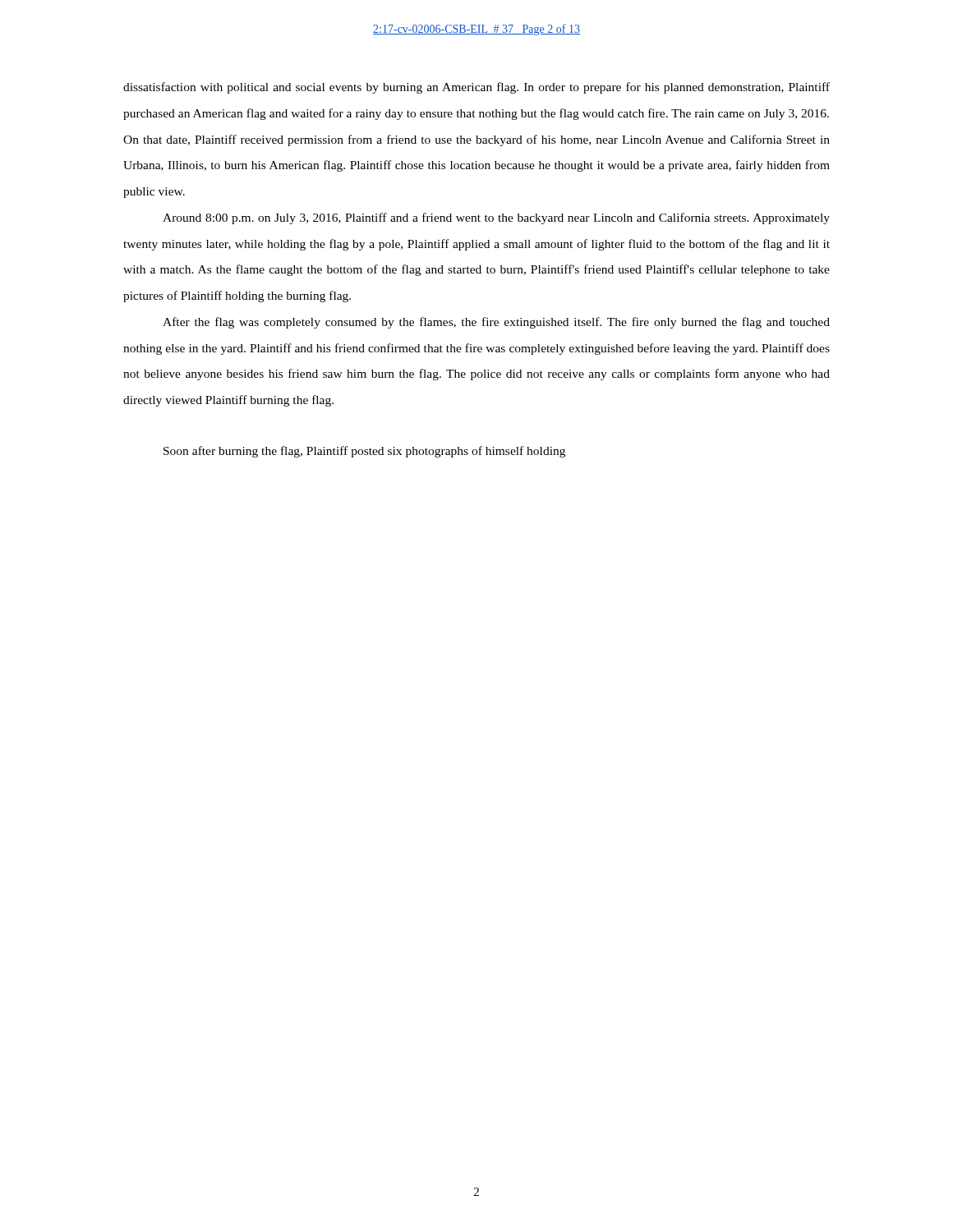Find the text starting "dissatisfaction with political and"
Screen dimensions: 1232x953
coord(476,139)
